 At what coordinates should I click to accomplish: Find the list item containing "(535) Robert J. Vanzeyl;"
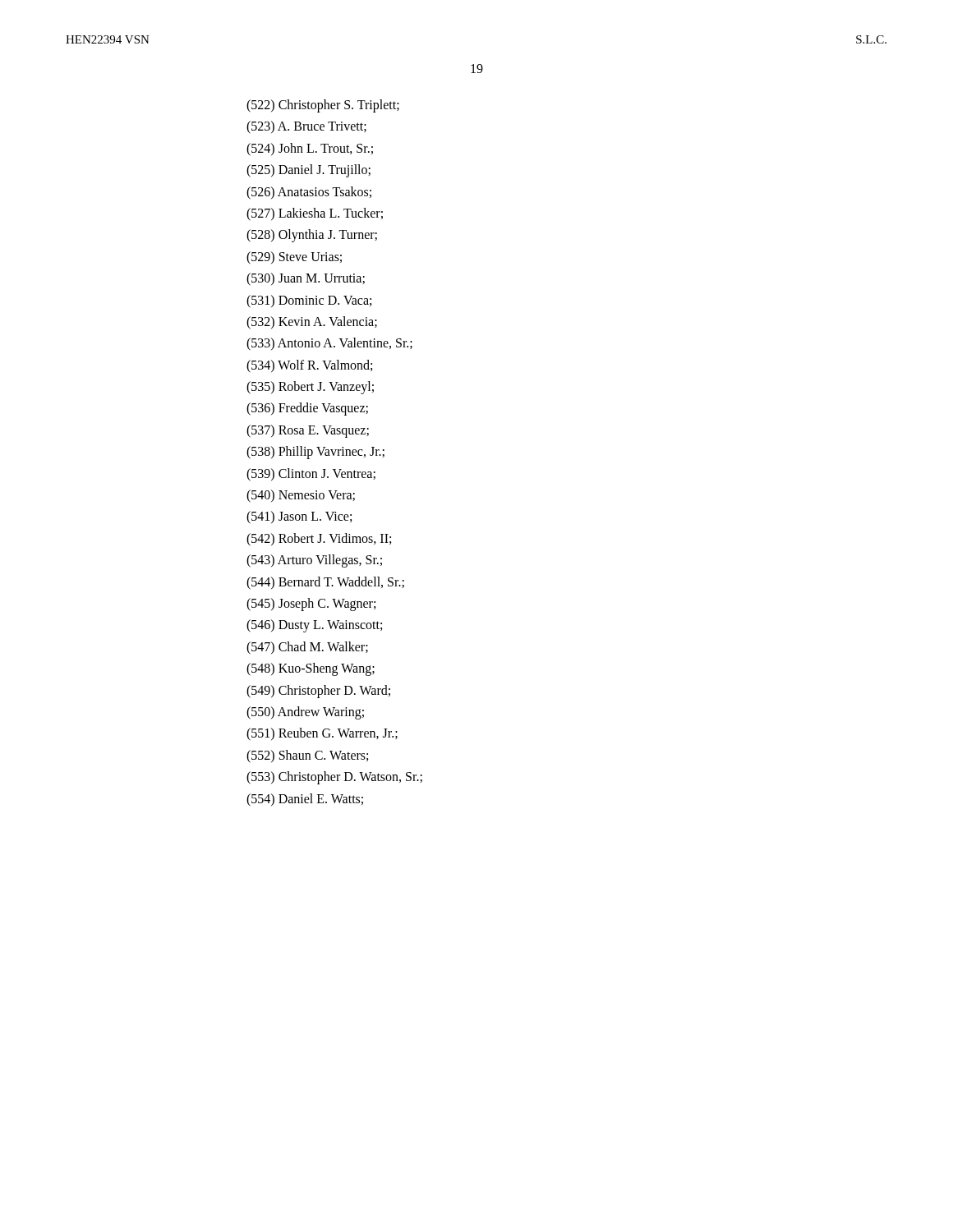click(311, 387)
